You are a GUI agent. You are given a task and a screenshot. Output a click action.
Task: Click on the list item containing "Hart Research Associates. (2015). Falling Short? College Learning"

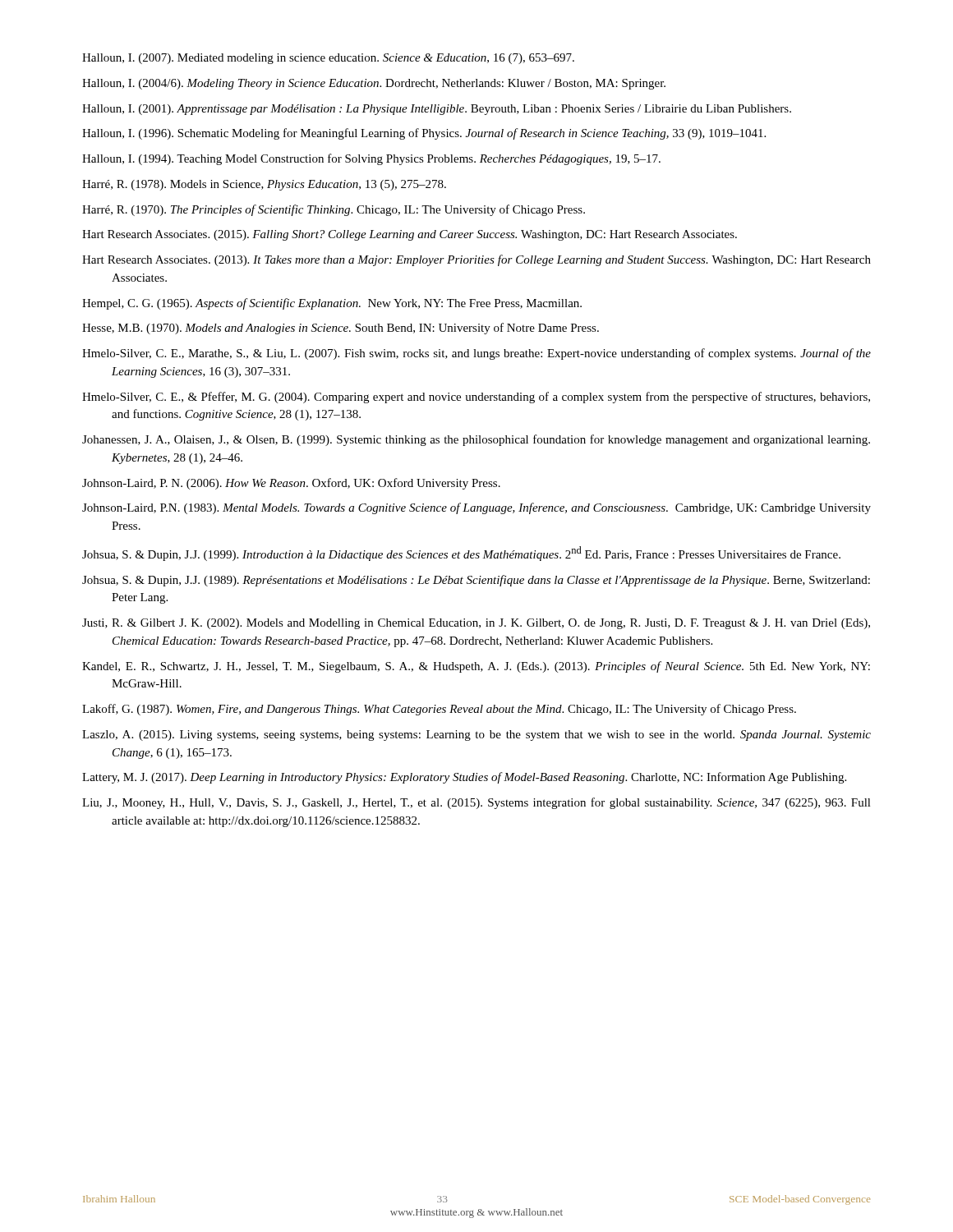click(x=410, y=234)
